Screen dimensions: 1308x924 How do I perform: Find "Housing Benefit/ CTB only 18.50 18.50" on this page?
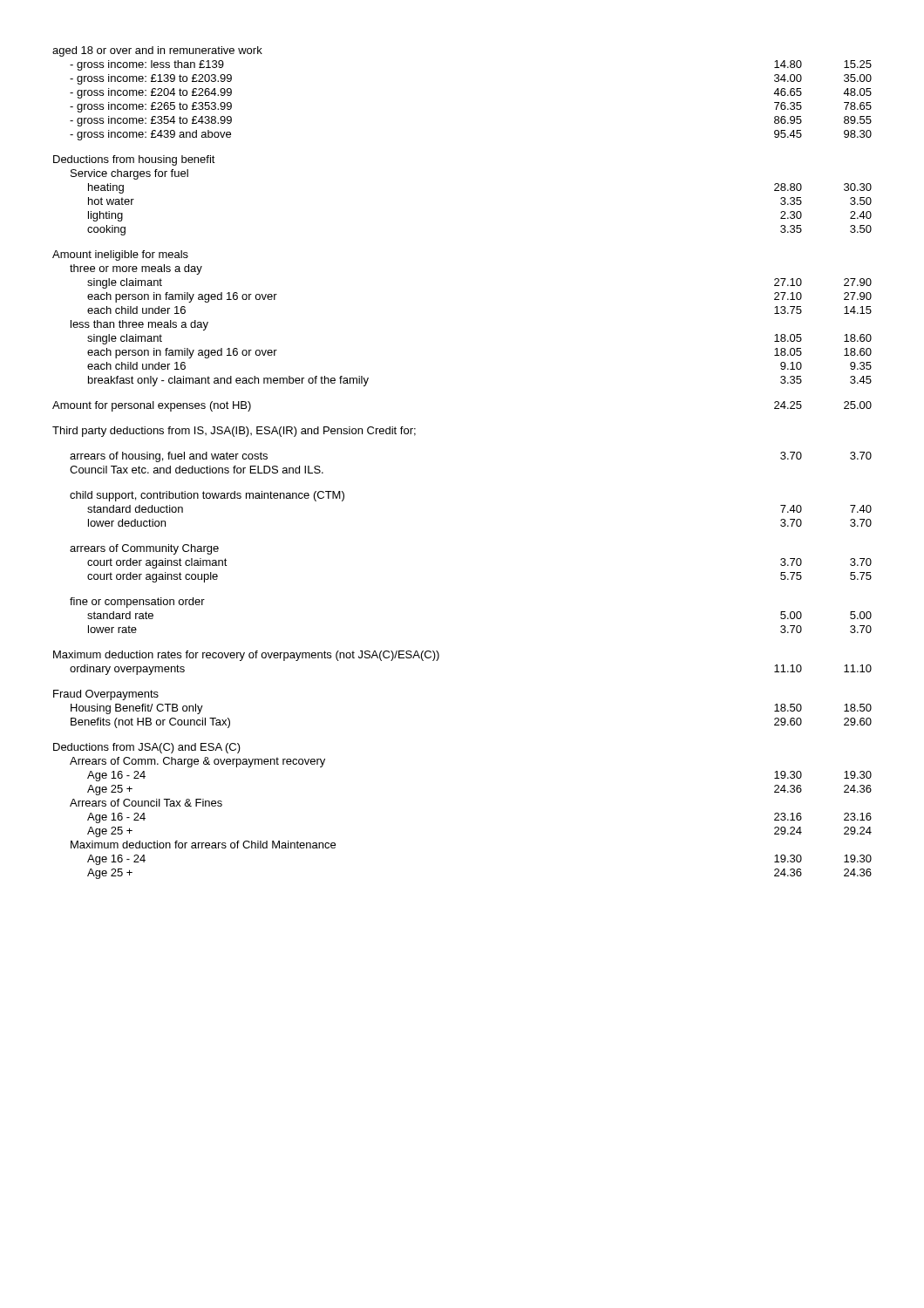(x=137, y=708)
